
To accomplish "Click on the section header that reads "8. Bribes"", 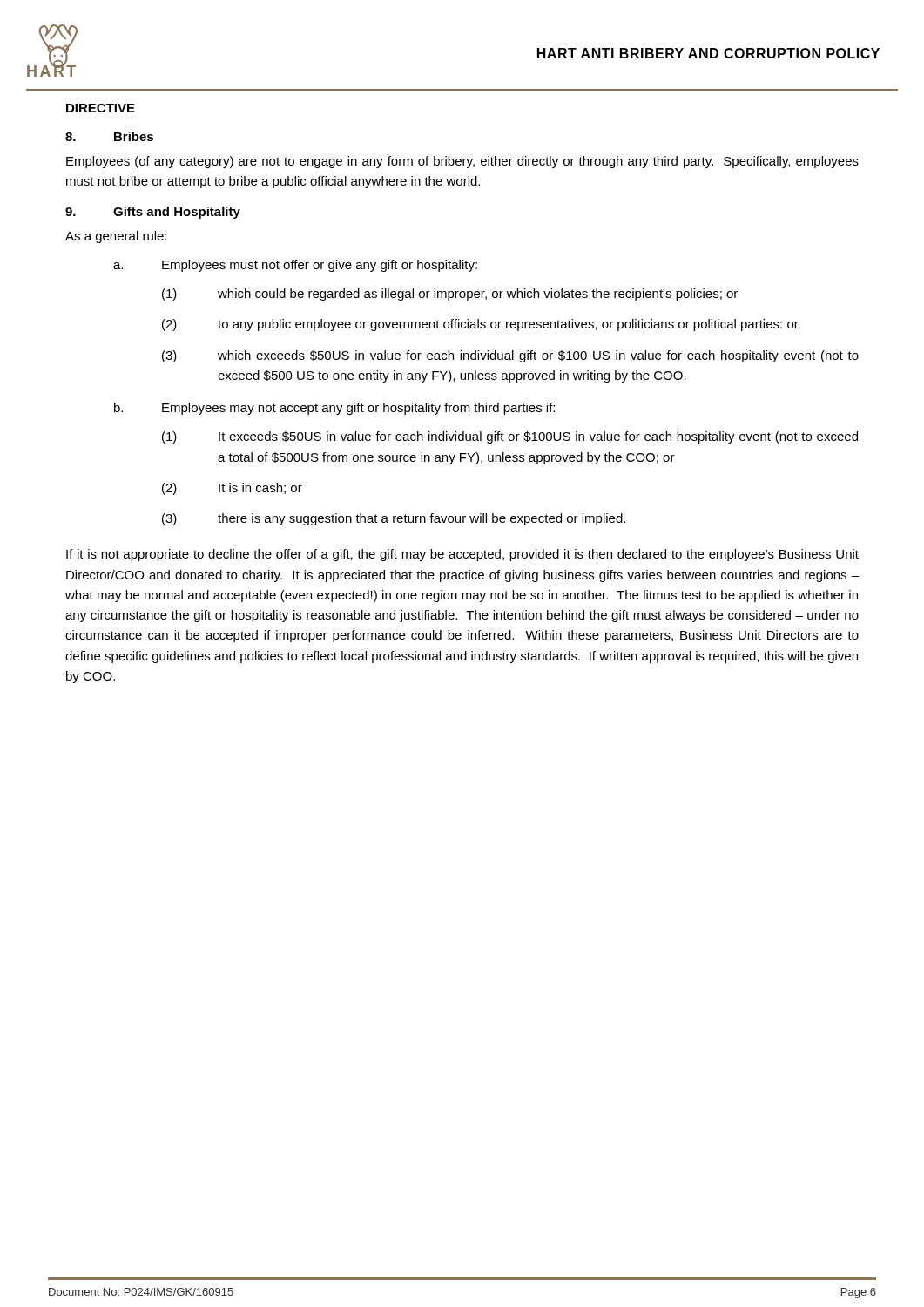I will point(138,136).
